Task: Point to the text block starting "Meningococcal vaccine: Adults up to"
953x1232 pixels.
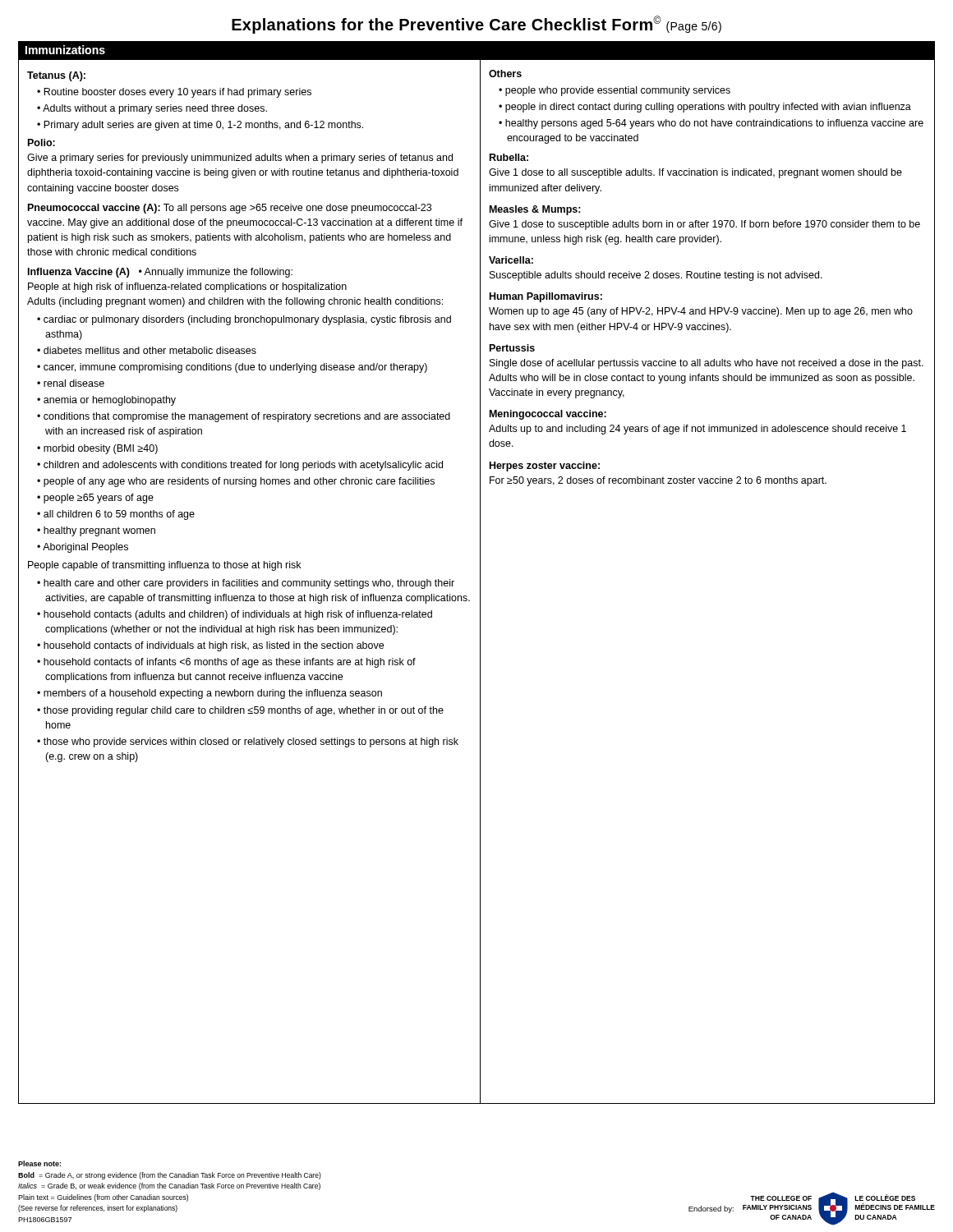Action: tap(698, 429)
